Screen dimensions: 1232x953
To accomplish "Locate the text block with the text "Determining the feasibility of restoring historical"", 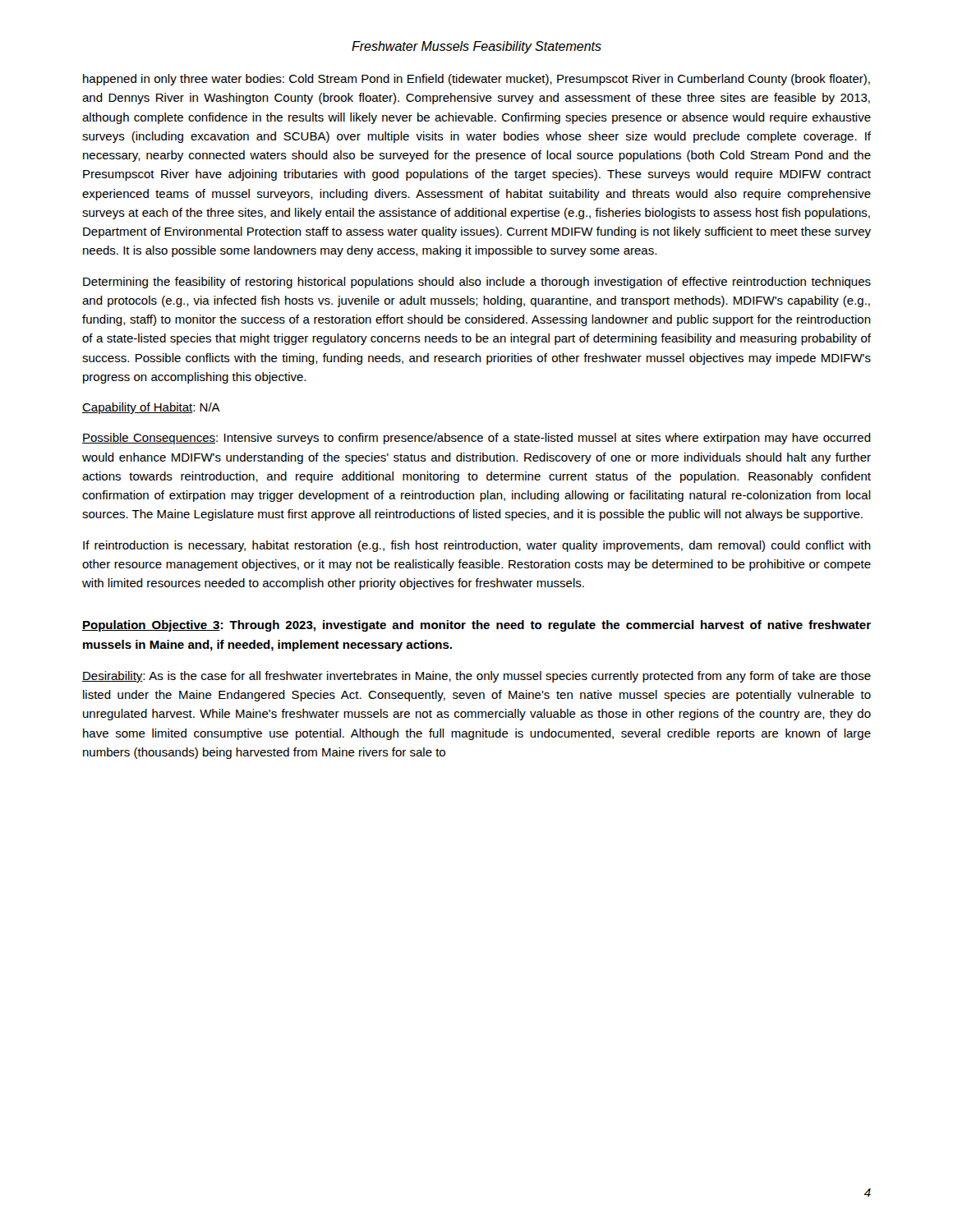I will click(x=476, y=329).
